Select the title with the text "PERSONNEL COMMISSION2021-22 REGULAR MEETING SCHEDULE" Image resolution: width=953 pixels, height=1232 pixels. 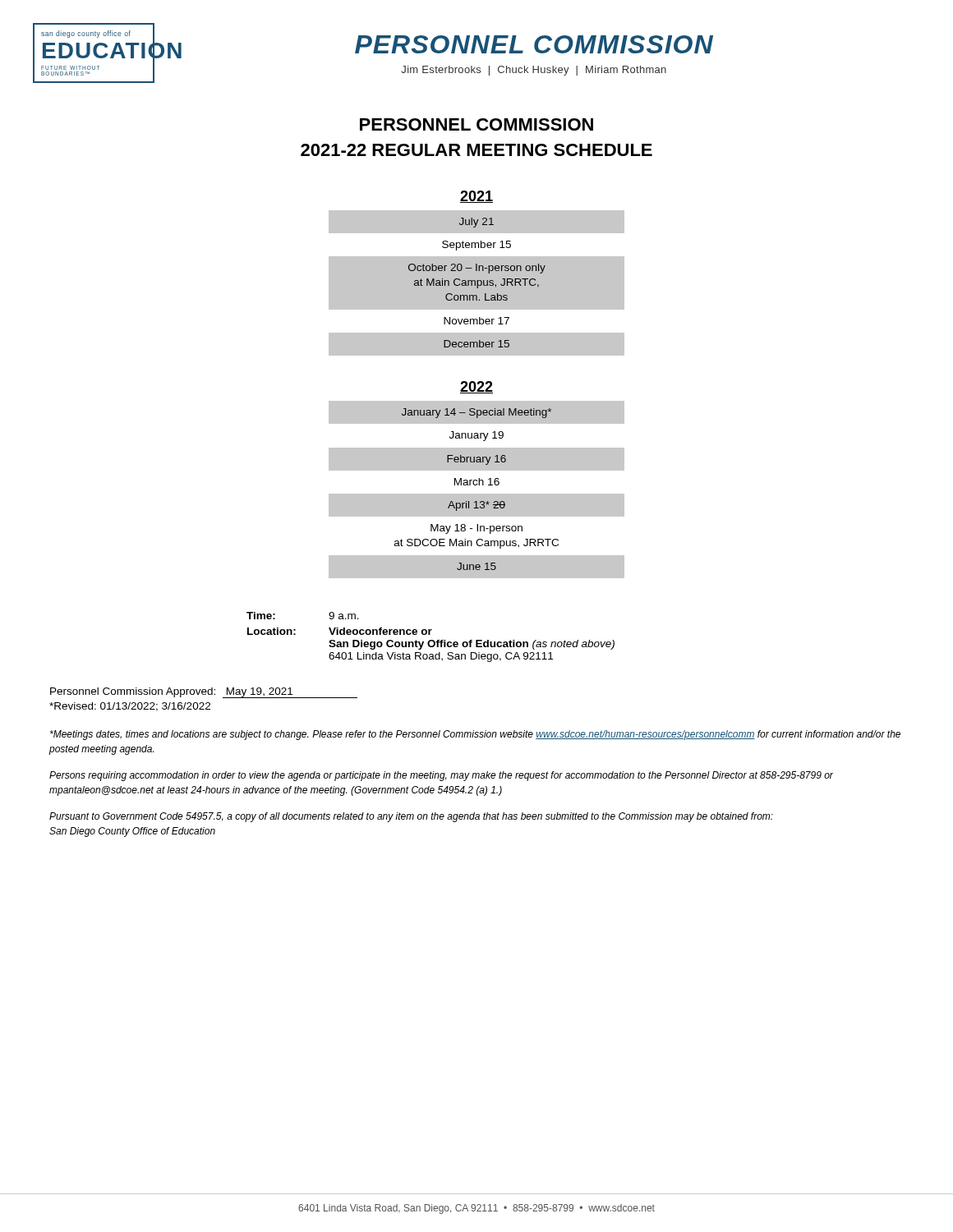coord(476,138)
